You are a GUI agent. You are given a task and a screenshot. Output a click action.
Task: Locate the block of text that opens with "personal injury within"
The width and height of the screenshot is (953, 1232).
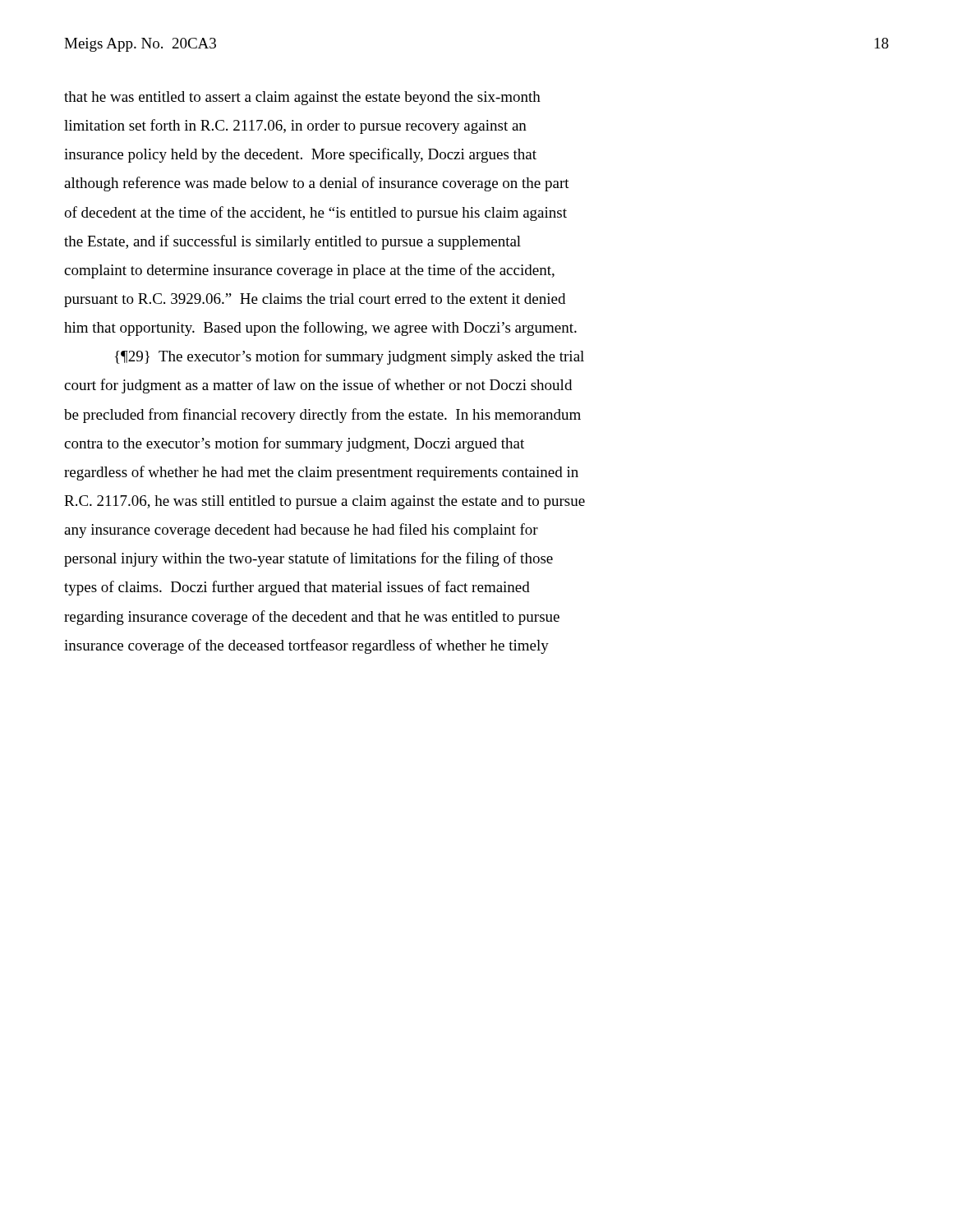309,558
